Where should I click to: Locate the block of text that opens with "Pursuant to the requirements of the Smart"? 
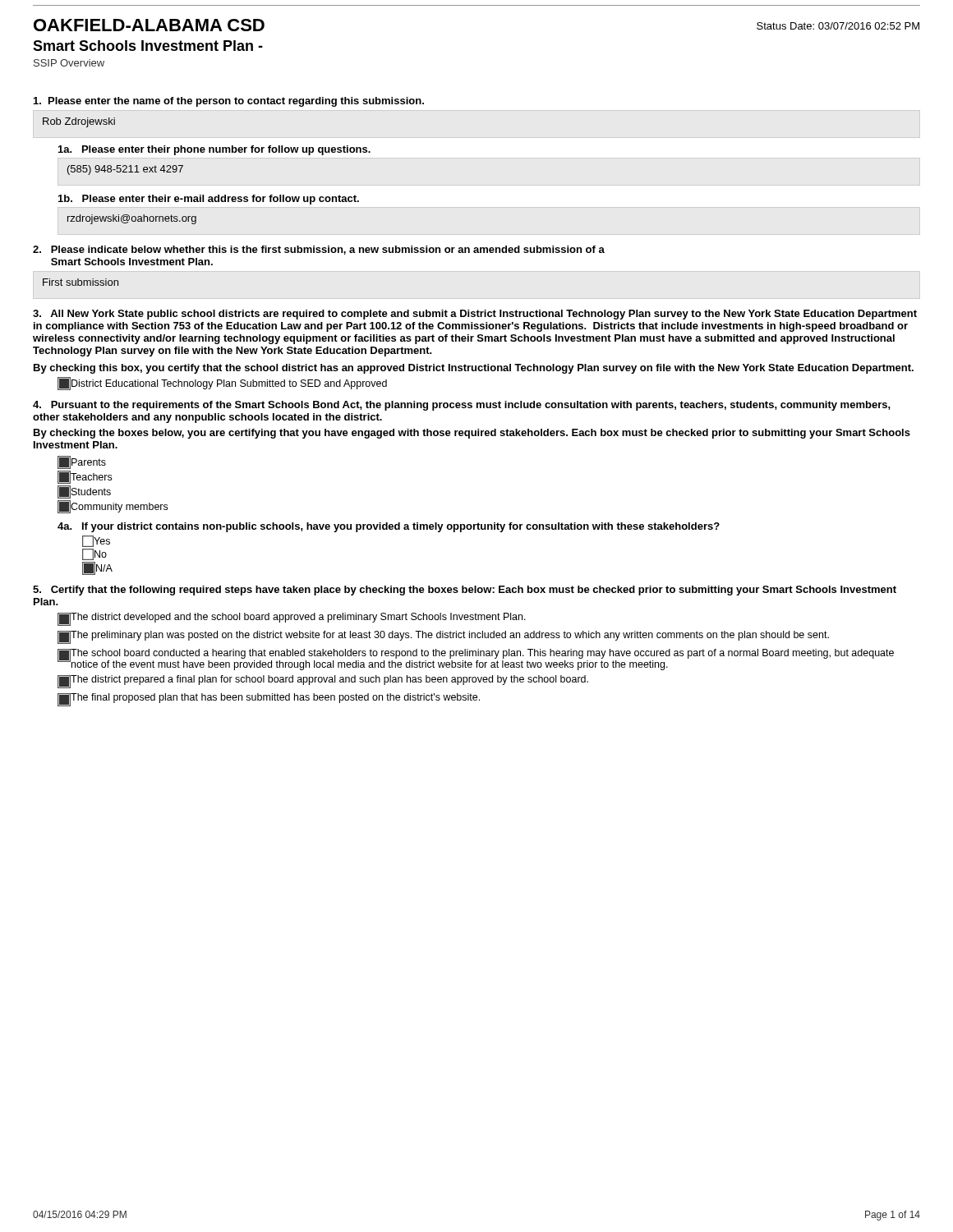click(x=462, y=411)
